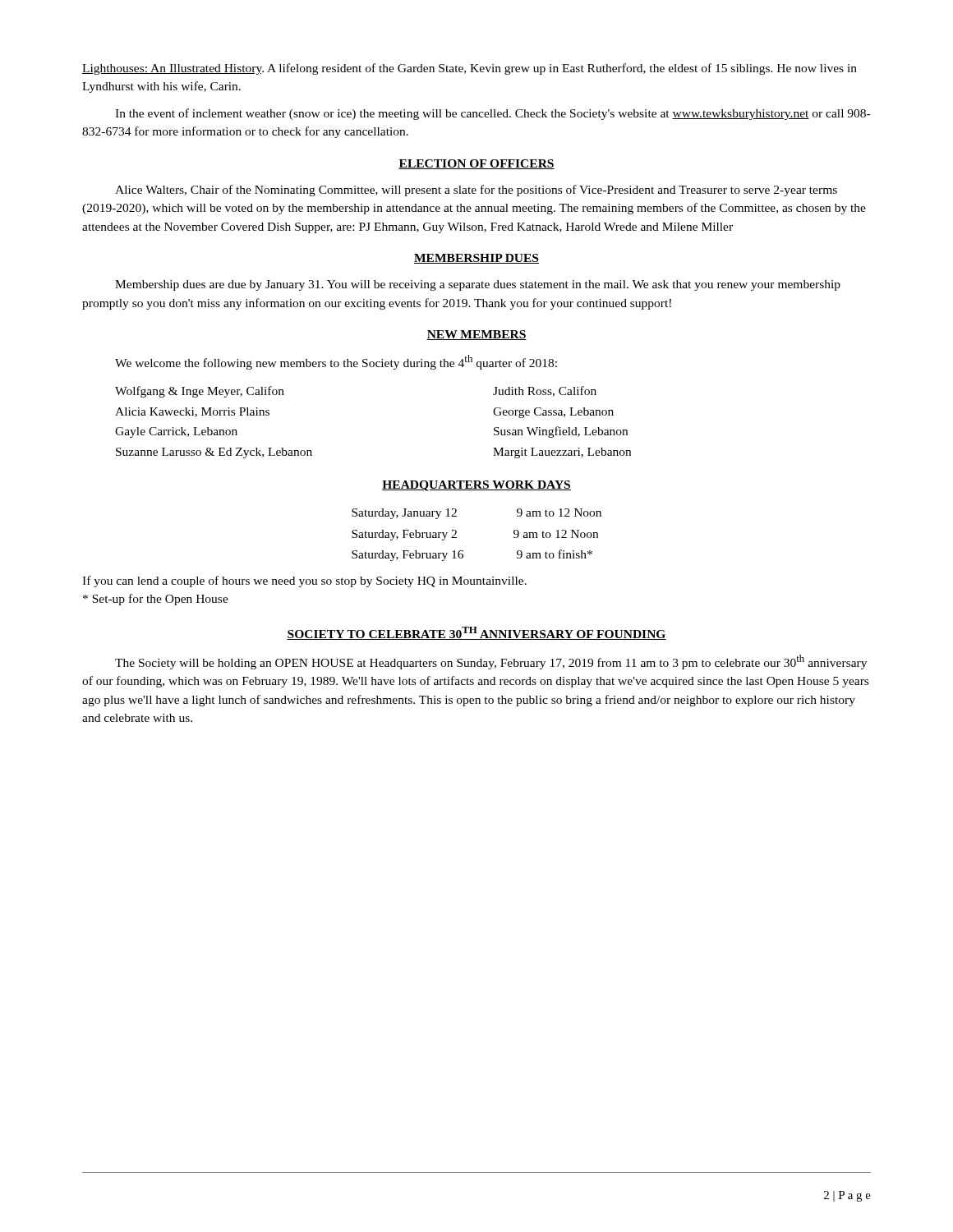The width and height of the screenshot is (953, 1232).
Task: Click on the region starting "SOCIETY TO CELEBRATE 30TH"
Action: tap(476, 632)
